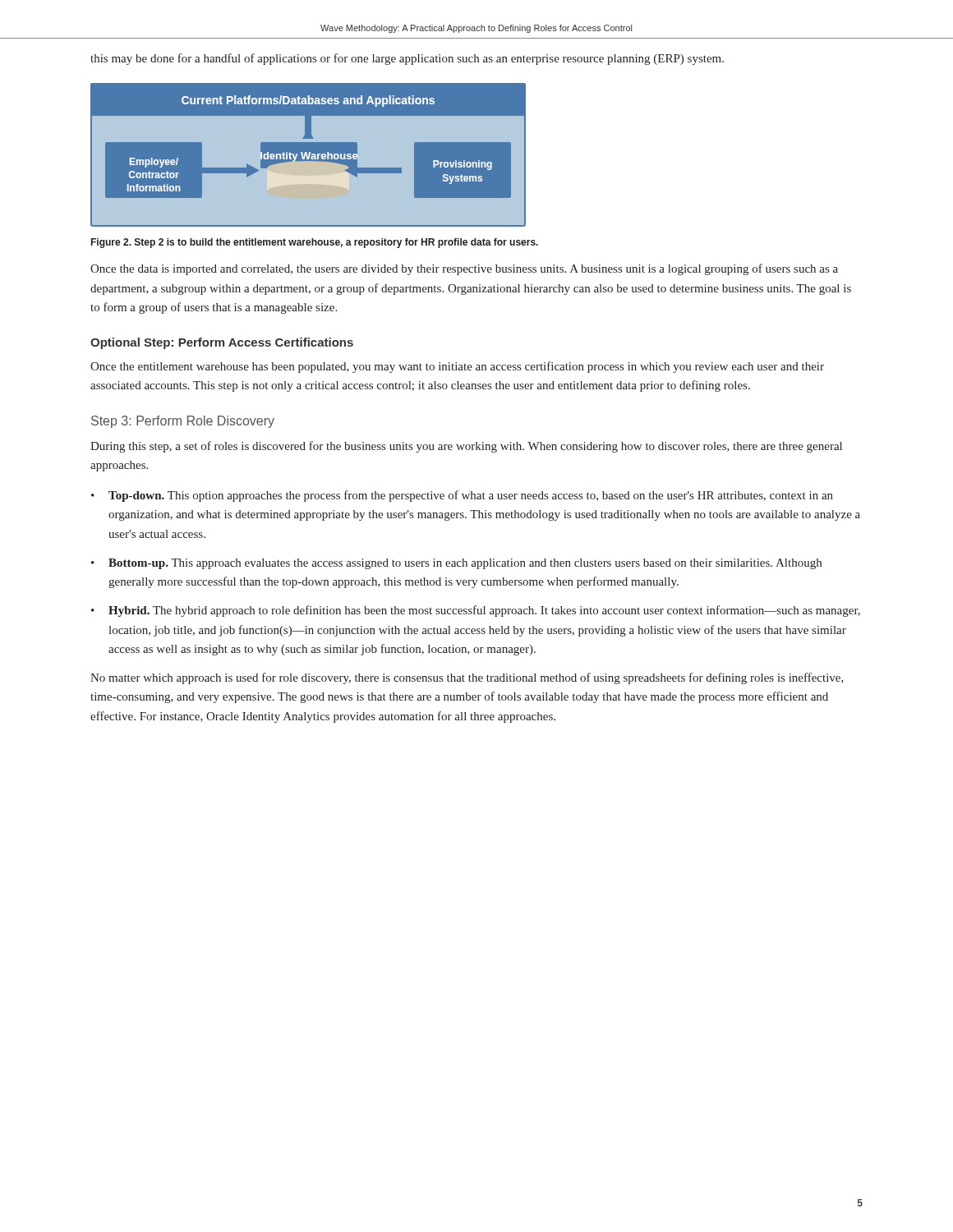Find the passage starting "Bottom-up. This approach evaluates the"
Screen dimensions: 1232x953
point(465,572)
